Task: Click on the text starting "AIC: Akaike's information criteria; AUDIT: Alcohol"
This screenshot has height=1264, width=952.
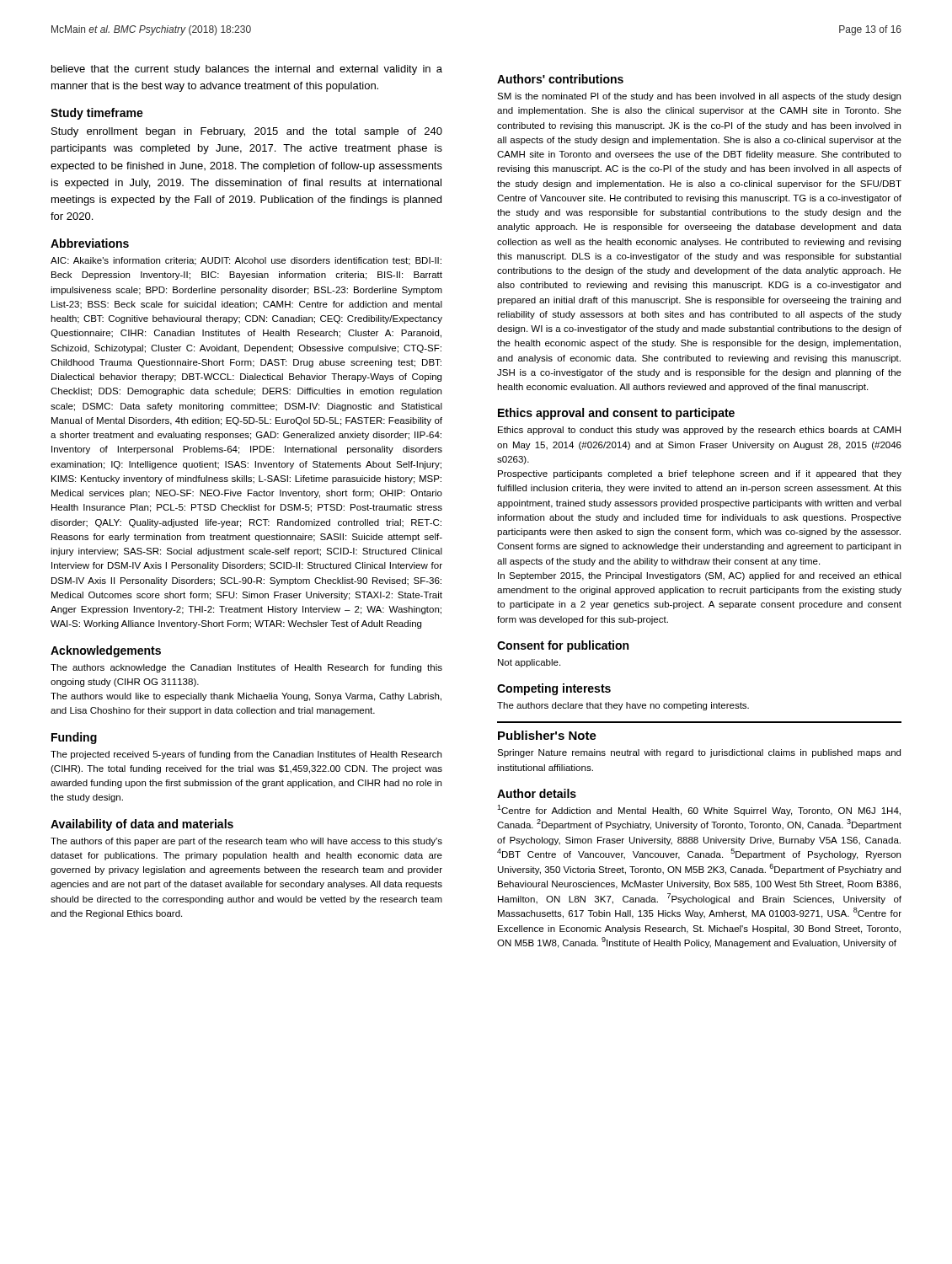Action: [246, 442]
